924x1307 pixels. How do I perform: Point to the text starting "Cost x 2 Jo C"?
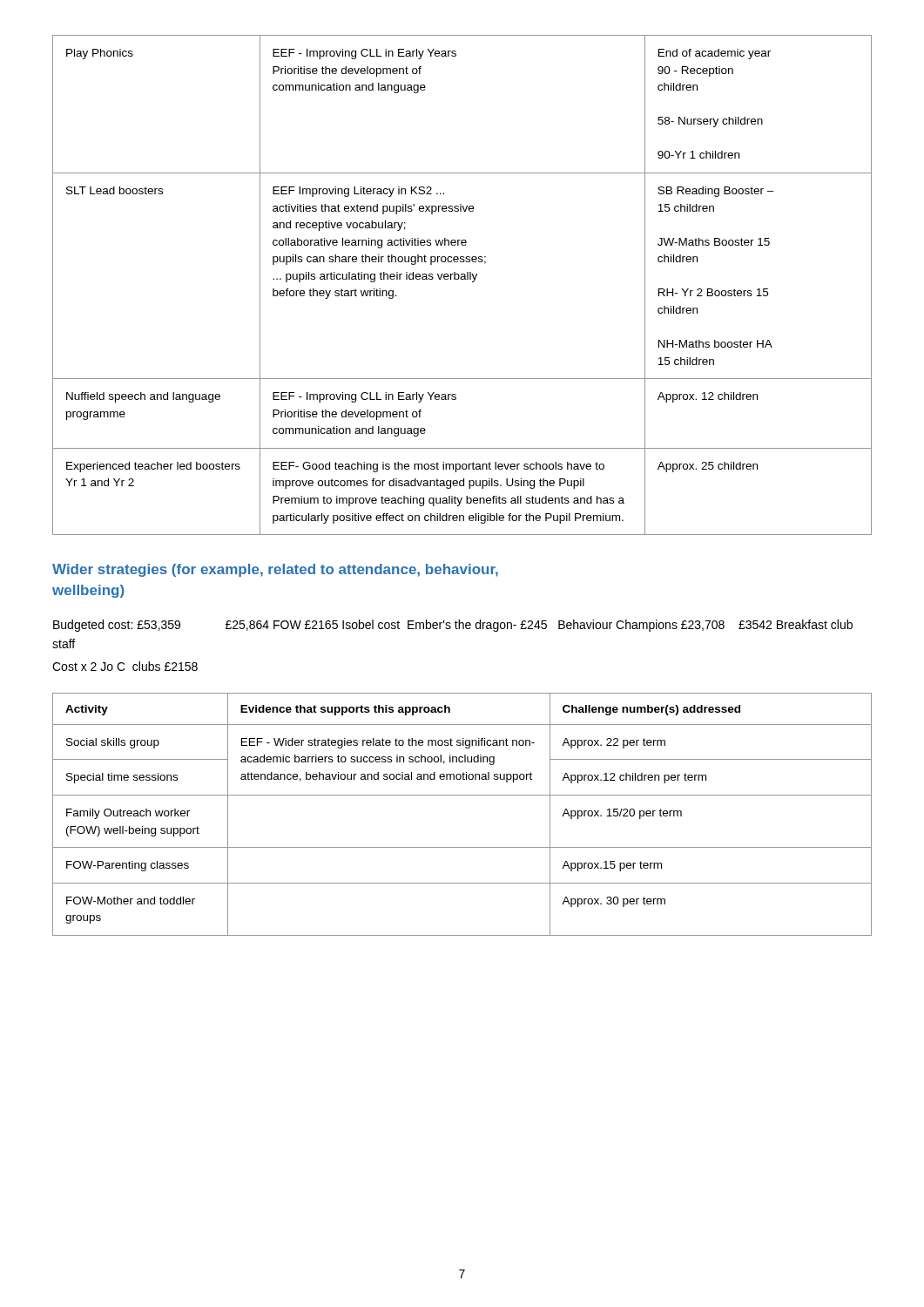(x=125, y=667)
